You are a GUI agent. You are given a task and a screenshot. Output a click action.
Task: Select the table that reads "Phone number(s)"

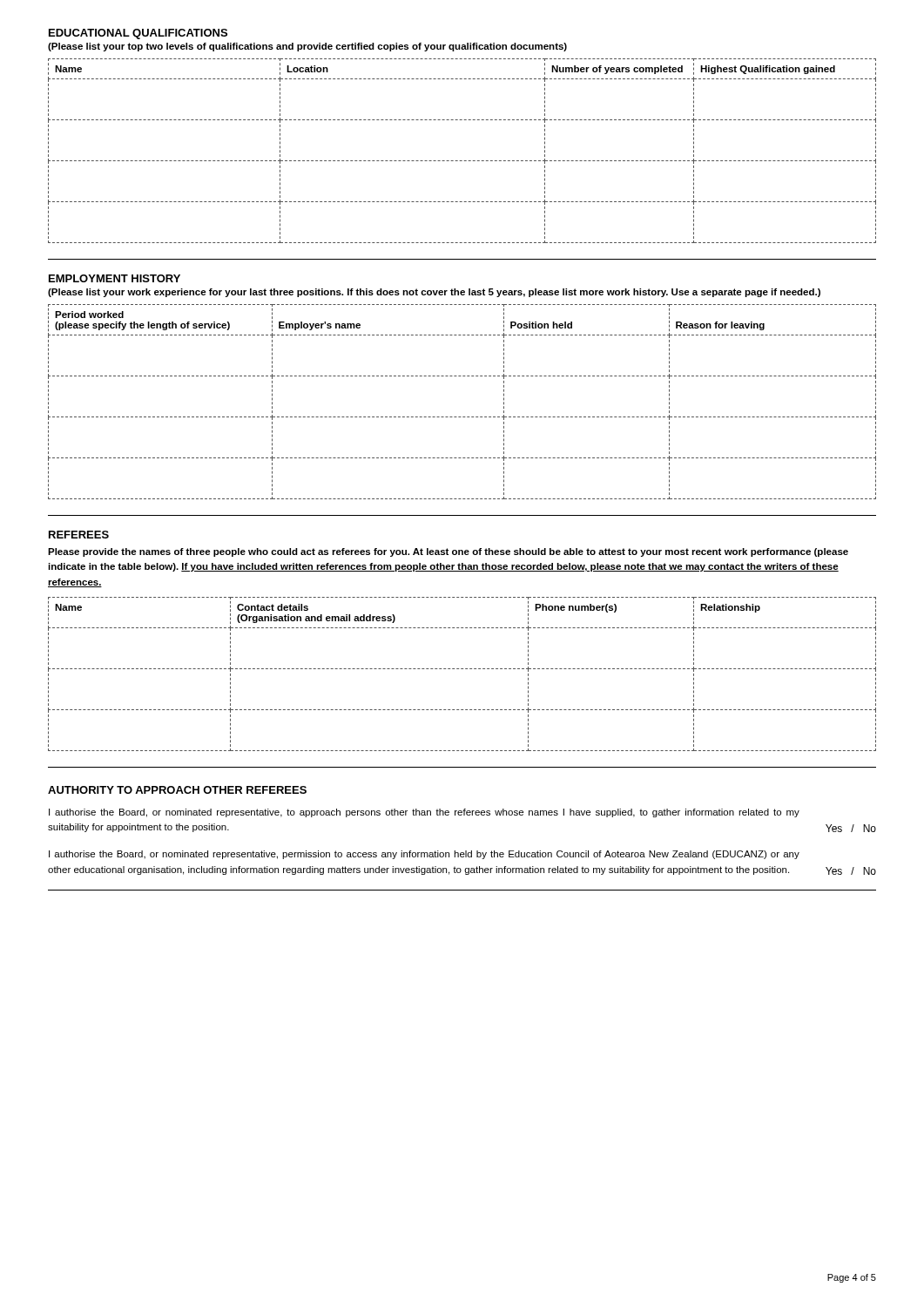click(462, 674)
